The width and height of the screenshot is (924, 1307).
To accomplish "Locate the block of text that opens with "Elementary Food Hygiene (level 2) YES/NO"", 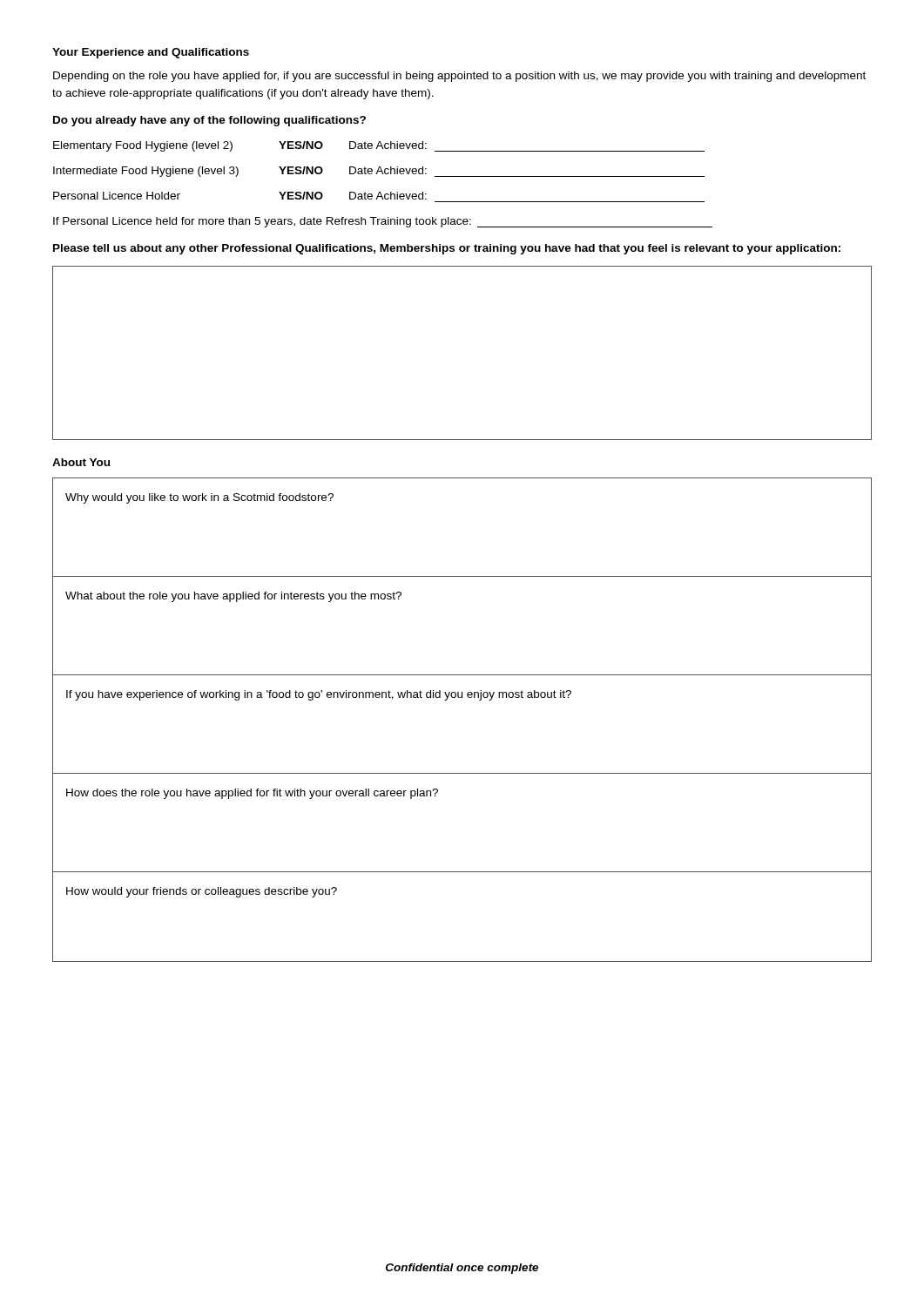I will (462, 145).
